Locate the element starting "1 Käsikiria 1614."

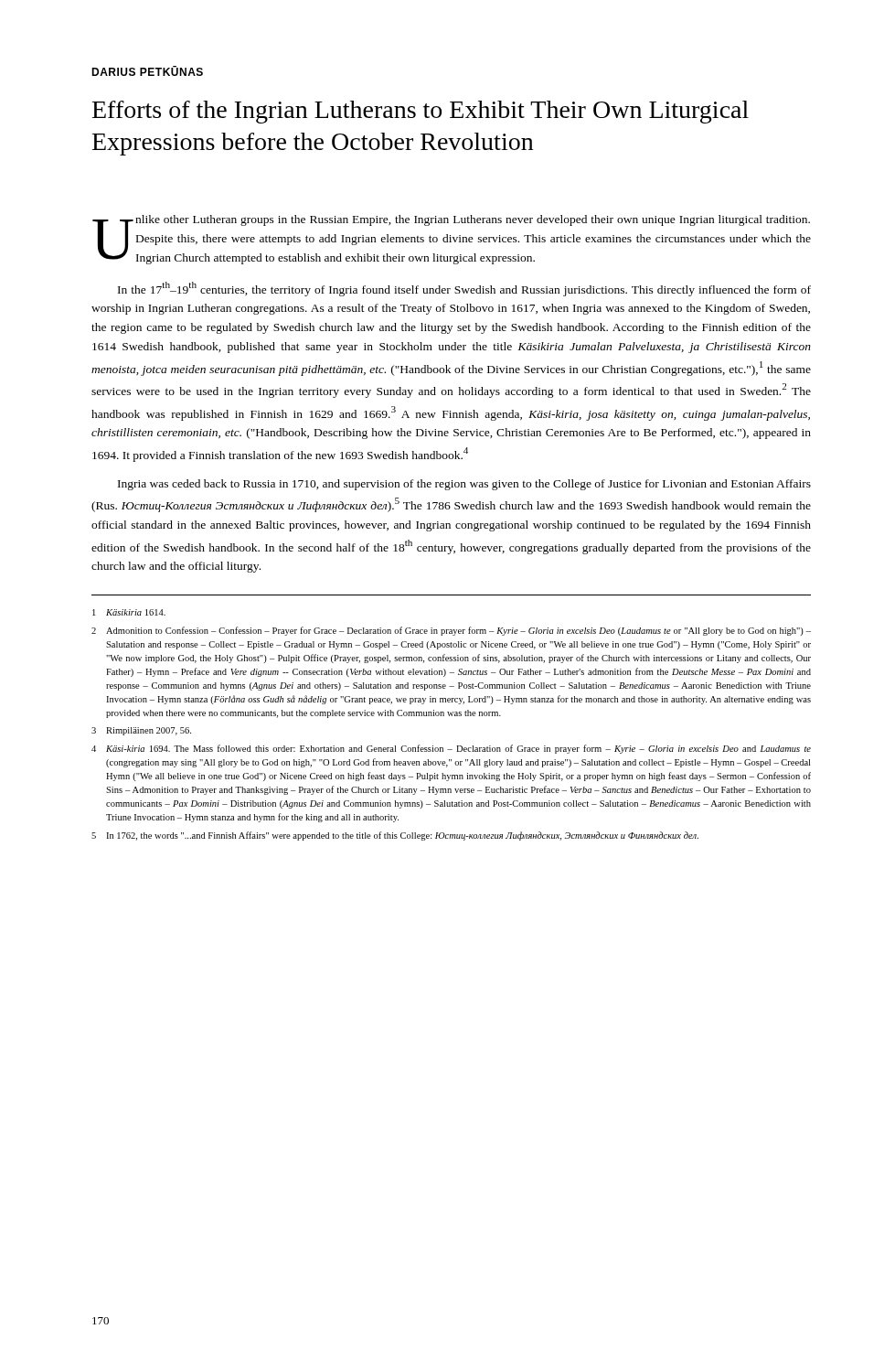pyautogui.click(x=129, y=613)
